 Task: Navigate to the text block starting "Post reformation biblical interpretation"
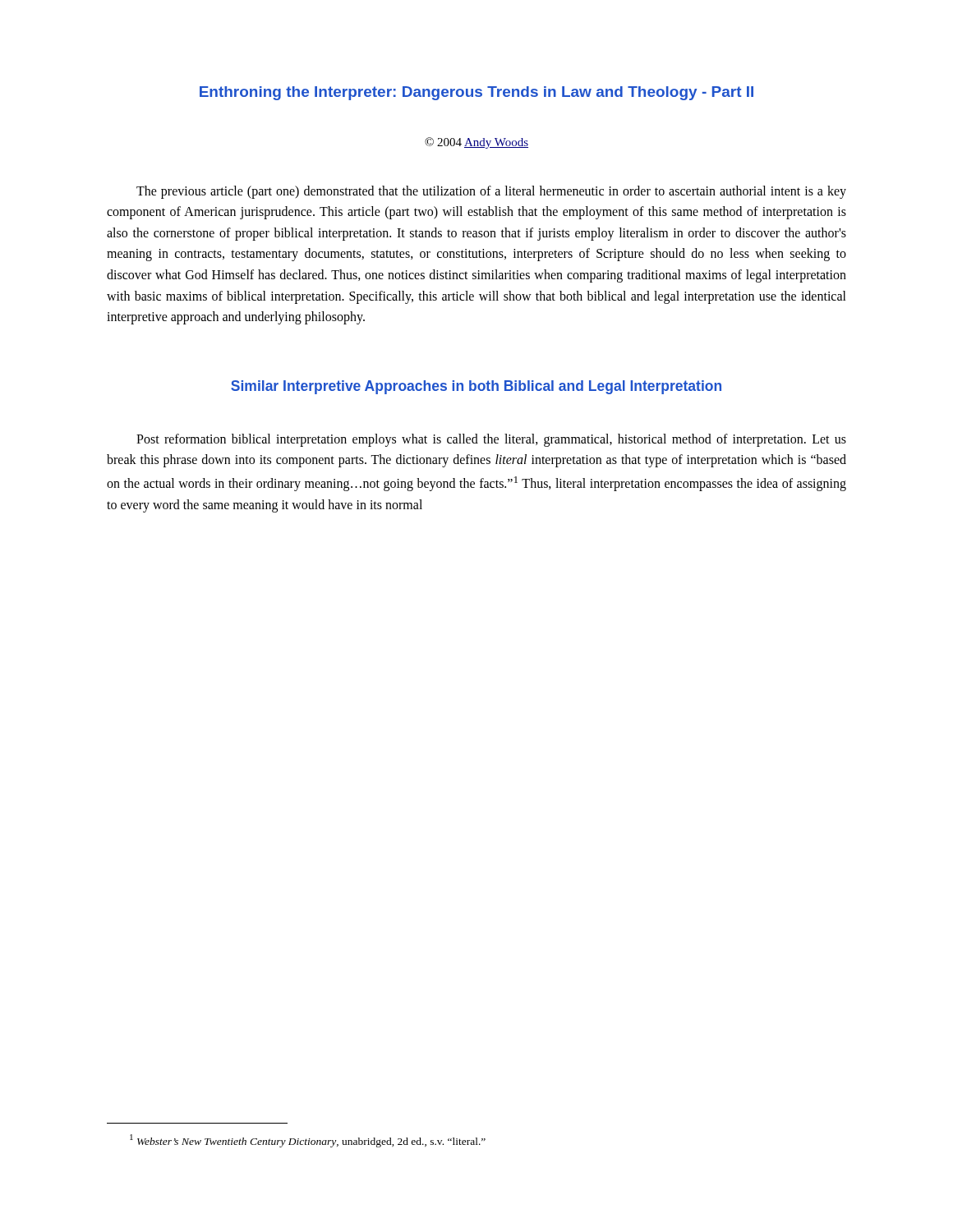coord(476,472)
